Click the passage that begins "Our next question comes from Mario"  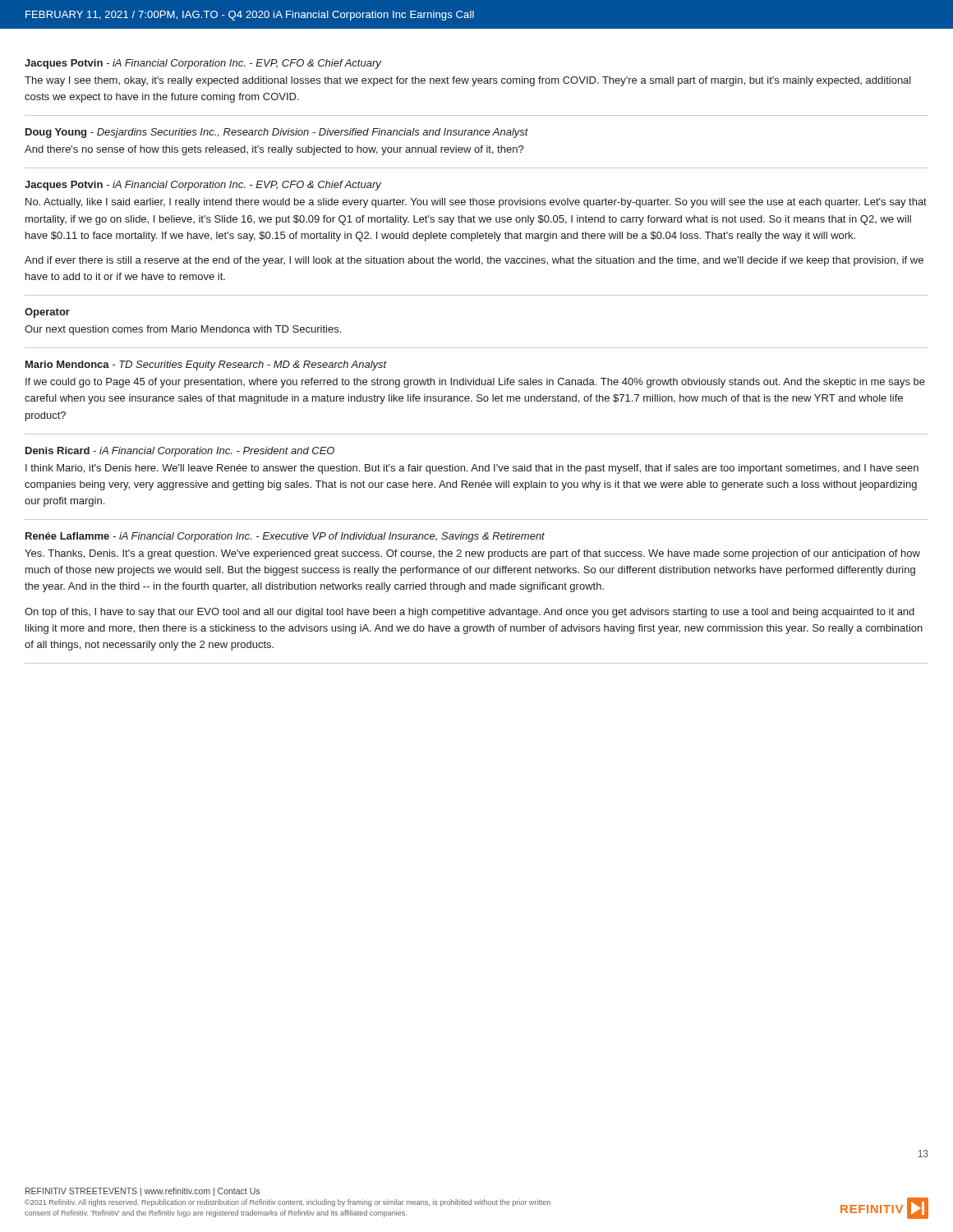pos(183,329)
